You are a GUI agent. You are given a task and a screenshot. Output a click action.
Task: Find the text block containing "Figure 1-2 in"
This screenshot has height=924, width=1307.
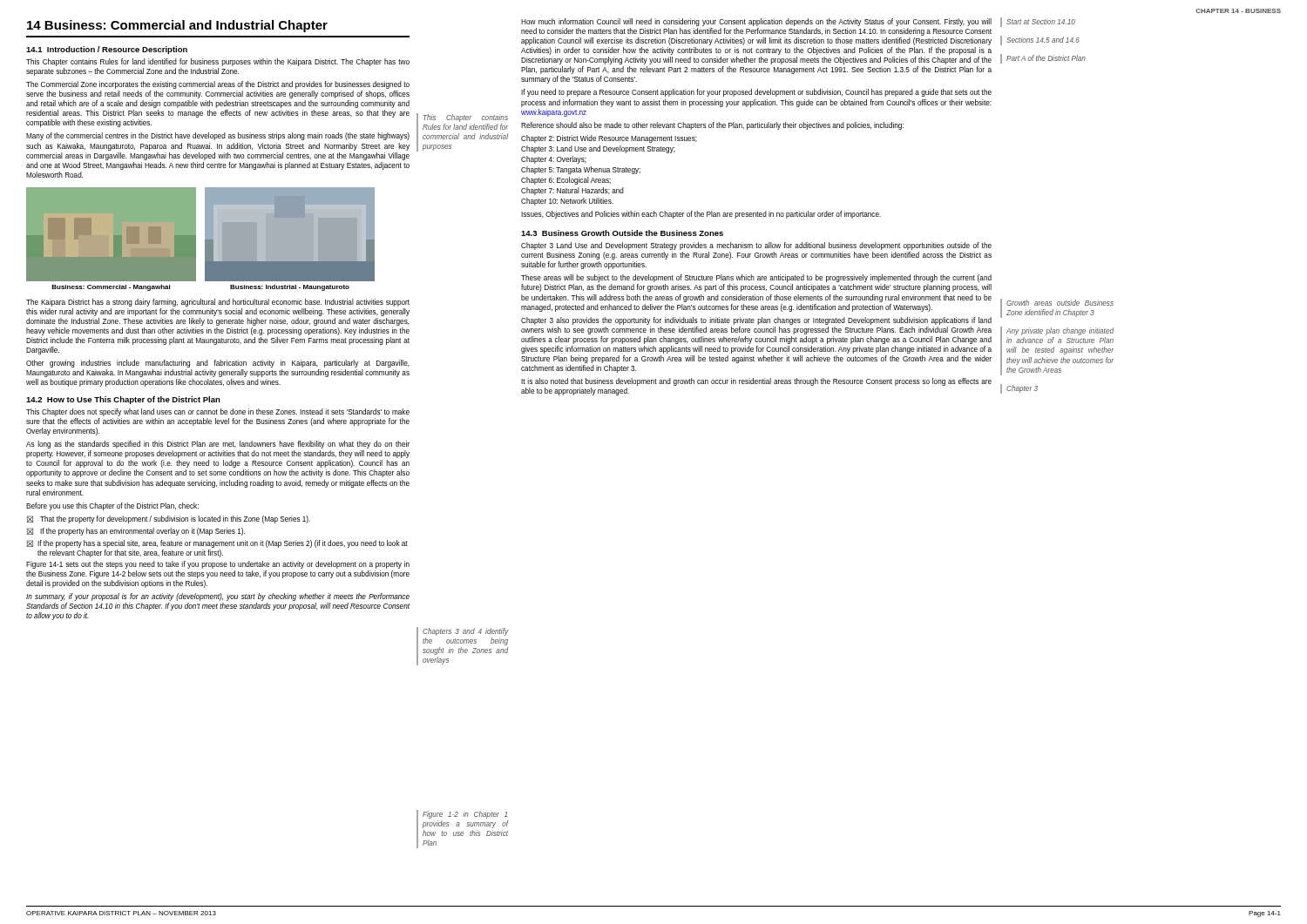coord(465,829)
